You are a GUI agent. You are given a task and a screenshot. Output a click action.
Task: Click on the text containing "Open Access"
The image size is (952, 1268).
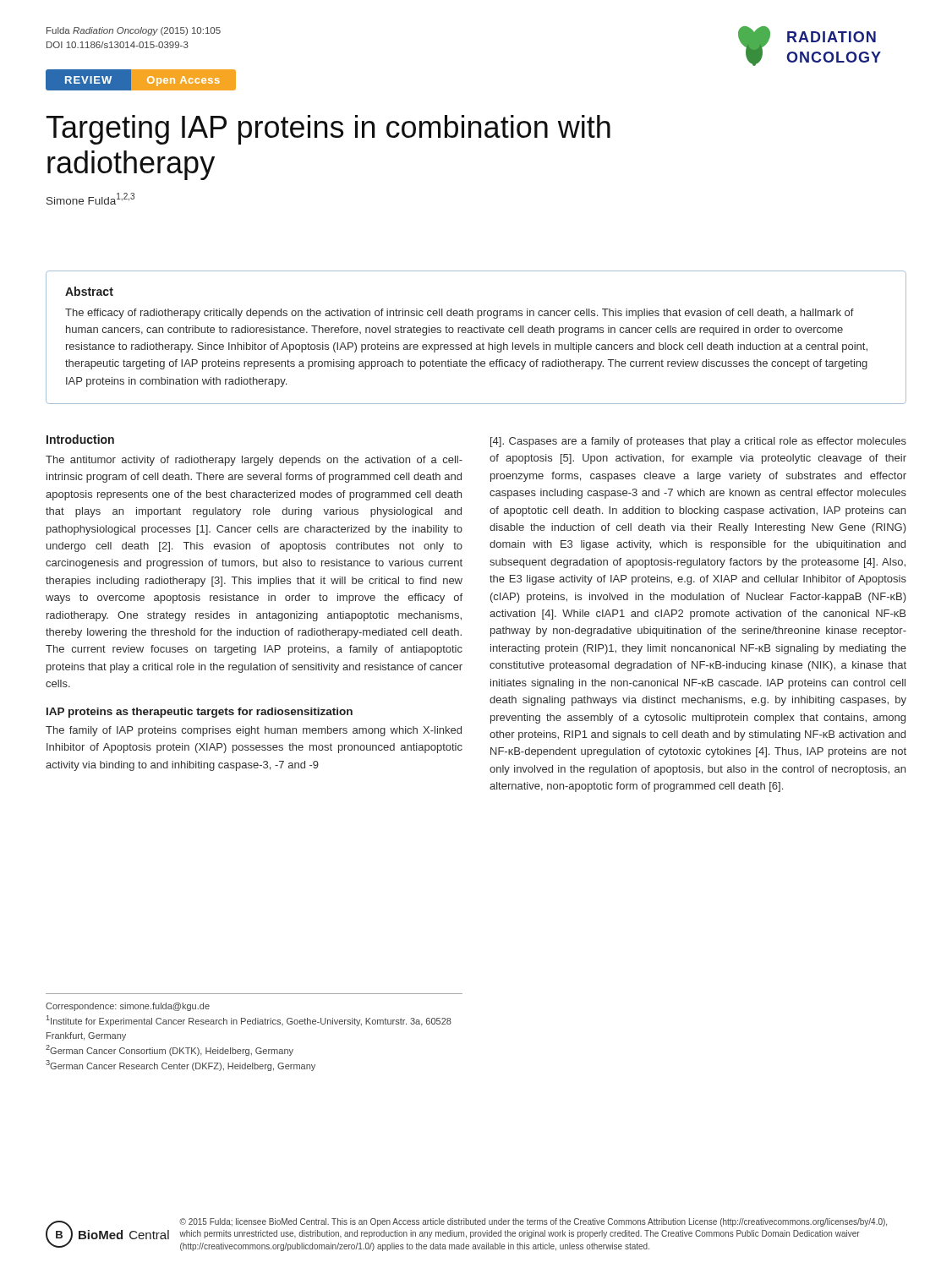click(183, 80)
